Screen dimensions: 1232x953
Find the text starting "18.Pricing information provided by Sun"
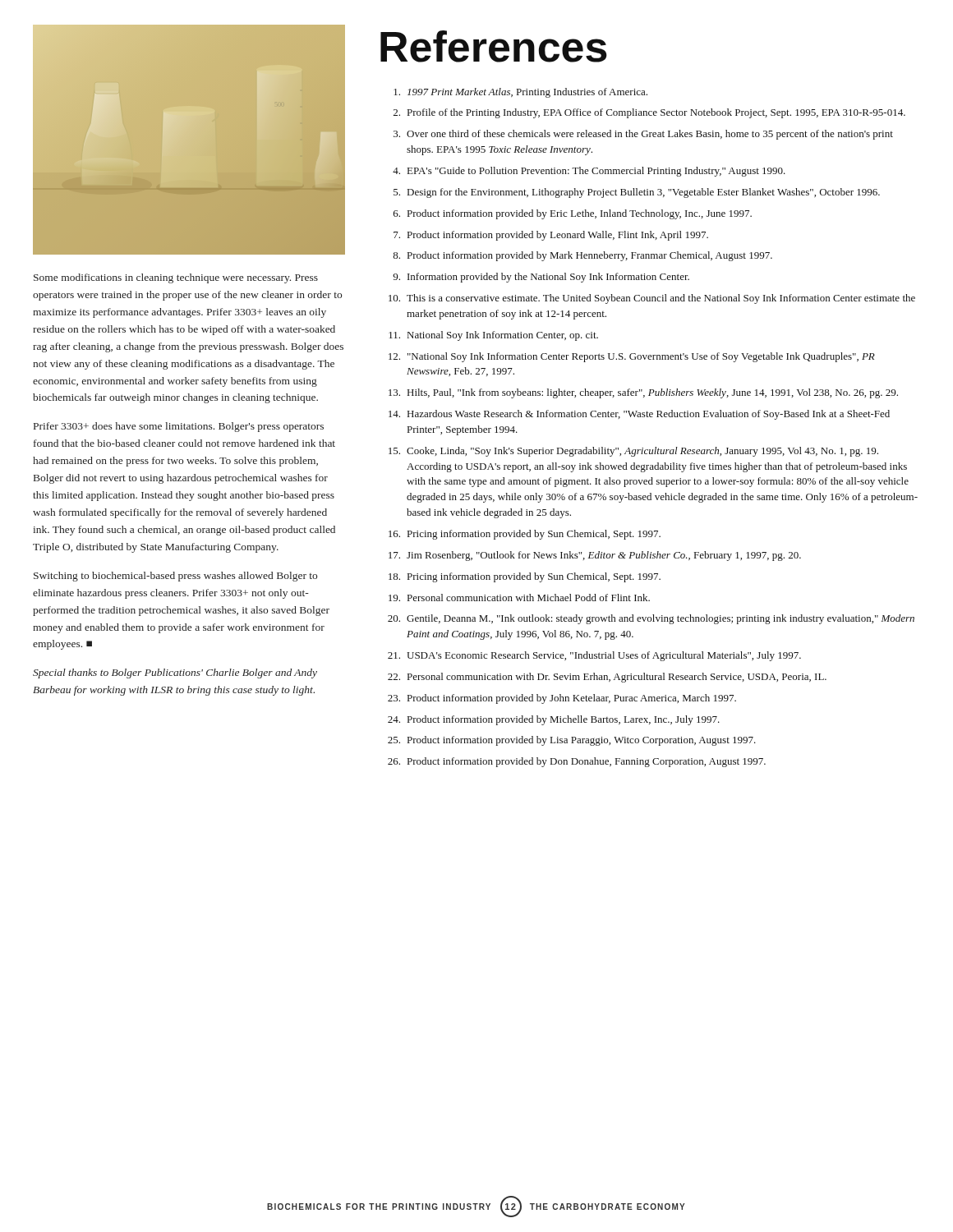649,577
